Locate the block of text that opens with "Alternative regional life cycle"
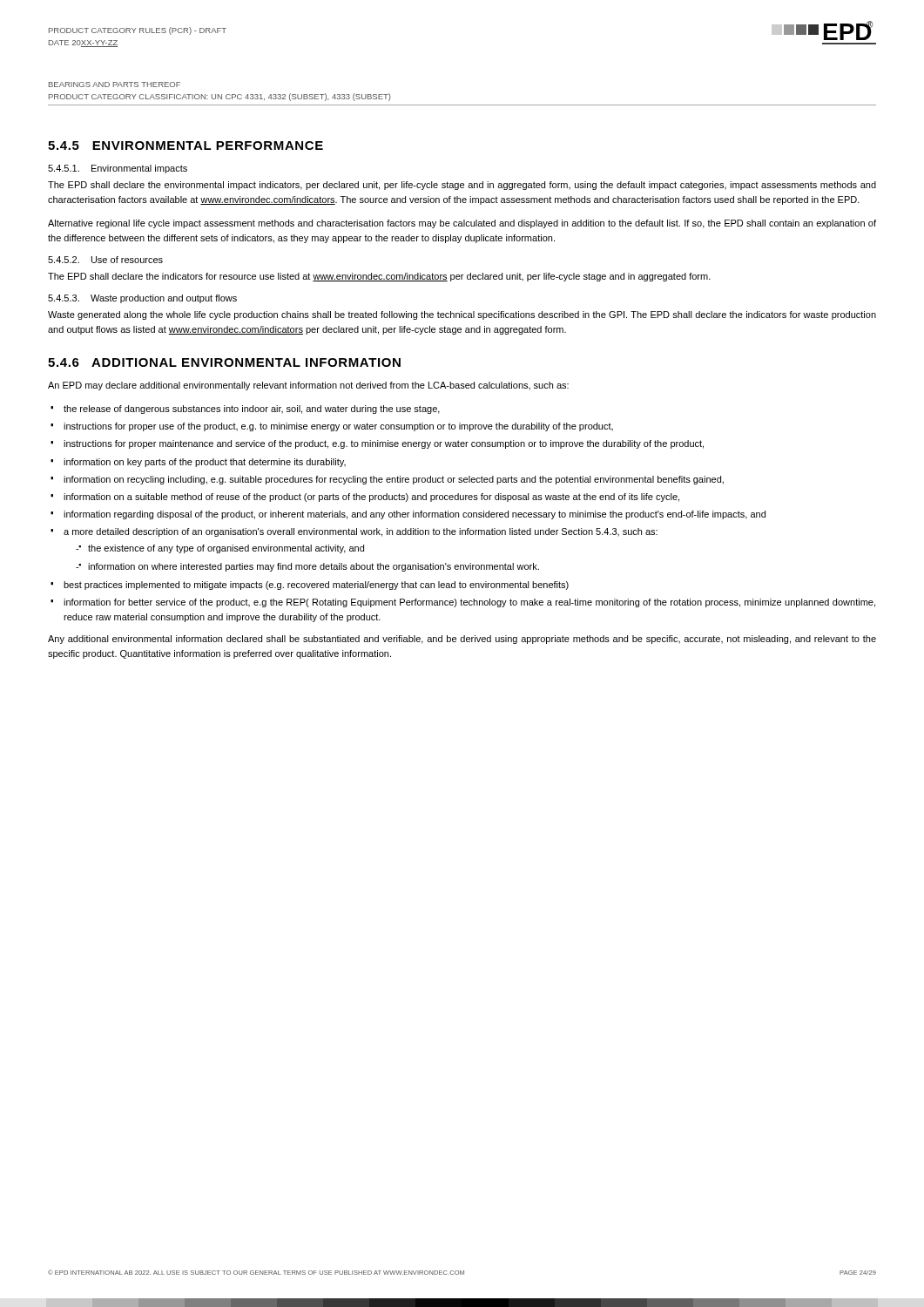 (462, 231)
